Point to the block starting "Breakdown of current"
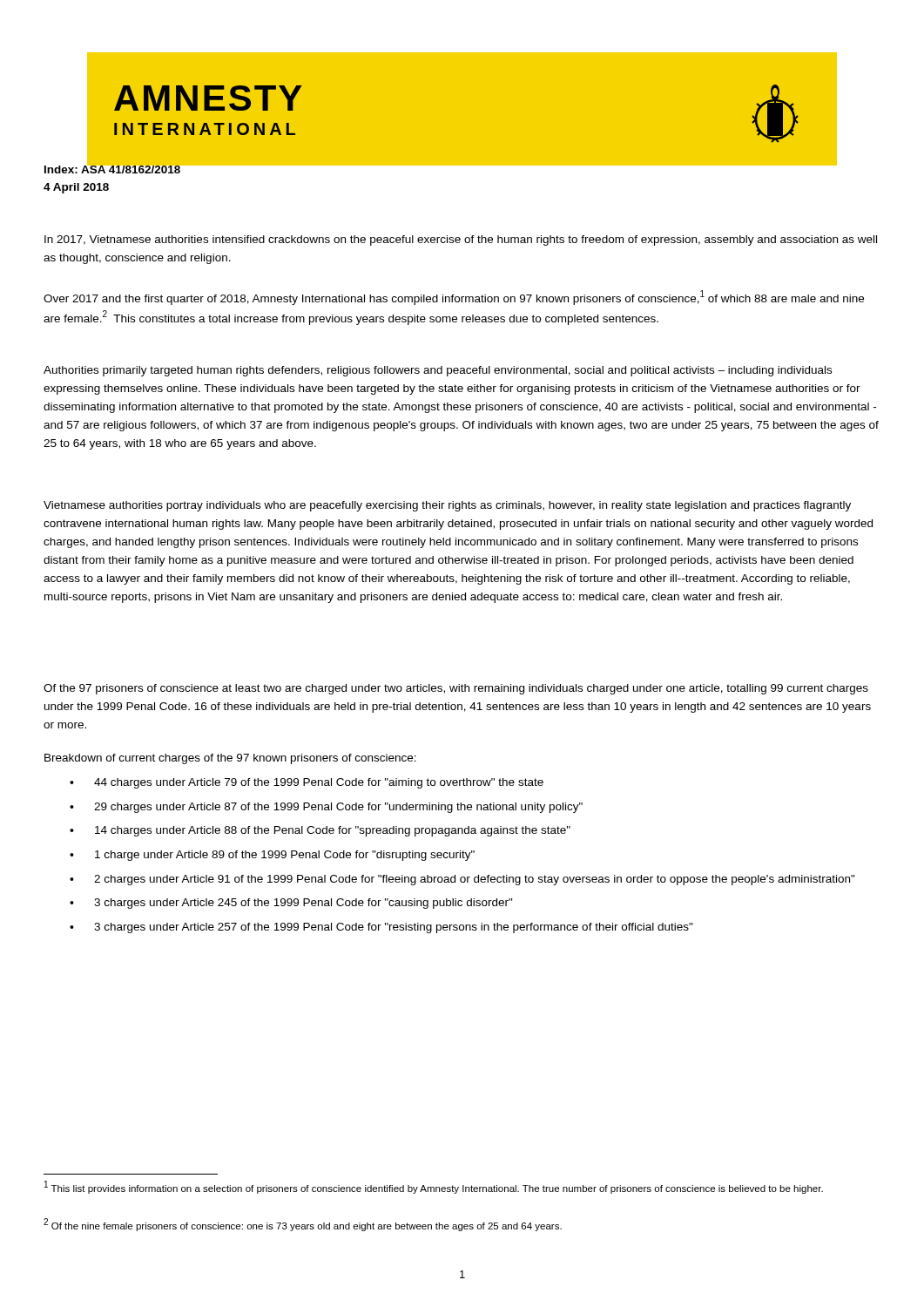924x1307 pixels. click(x=230, y=759)
